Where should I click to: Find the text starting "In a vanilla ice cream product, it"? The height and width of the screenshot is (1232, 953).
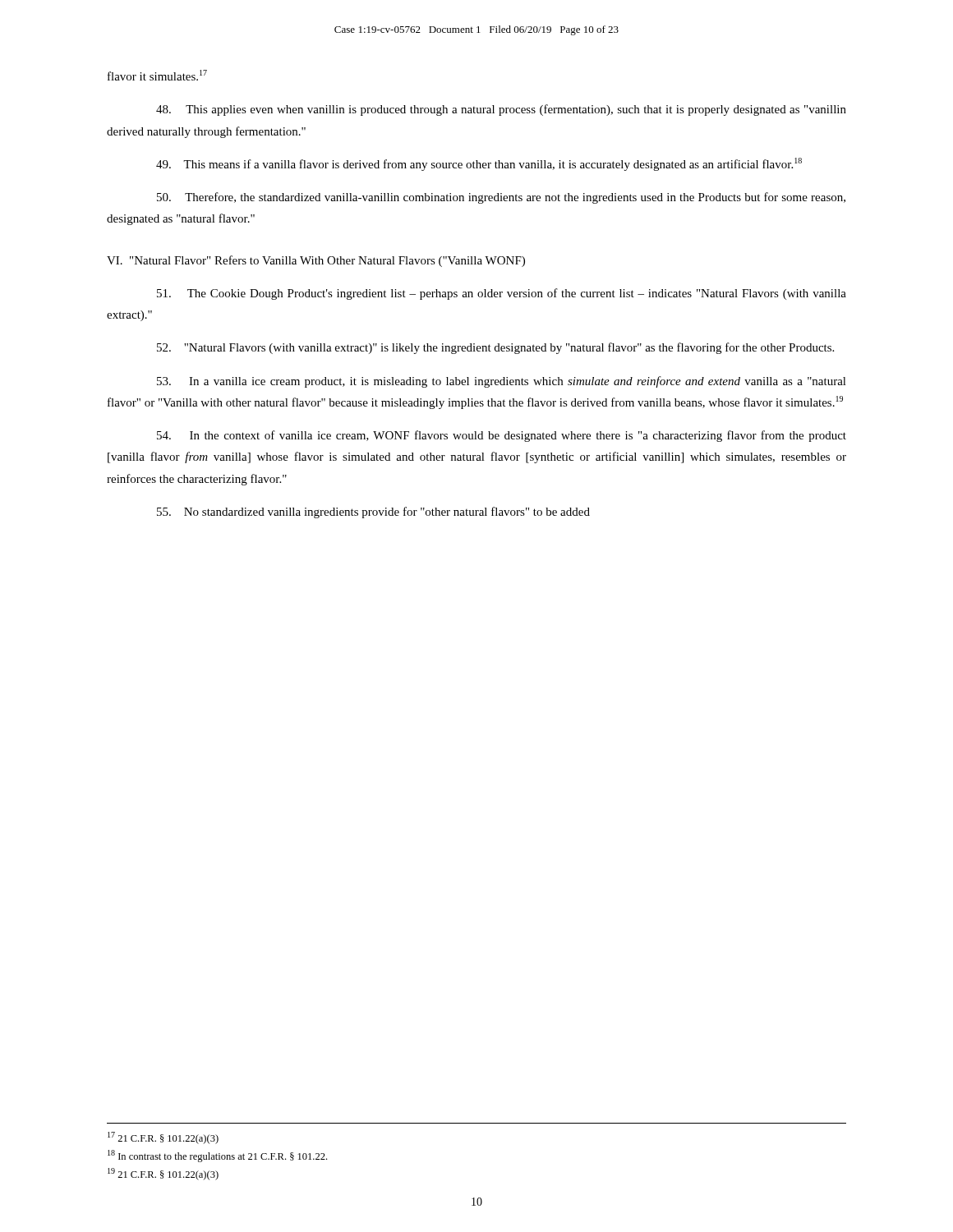(x=476, y=391)
